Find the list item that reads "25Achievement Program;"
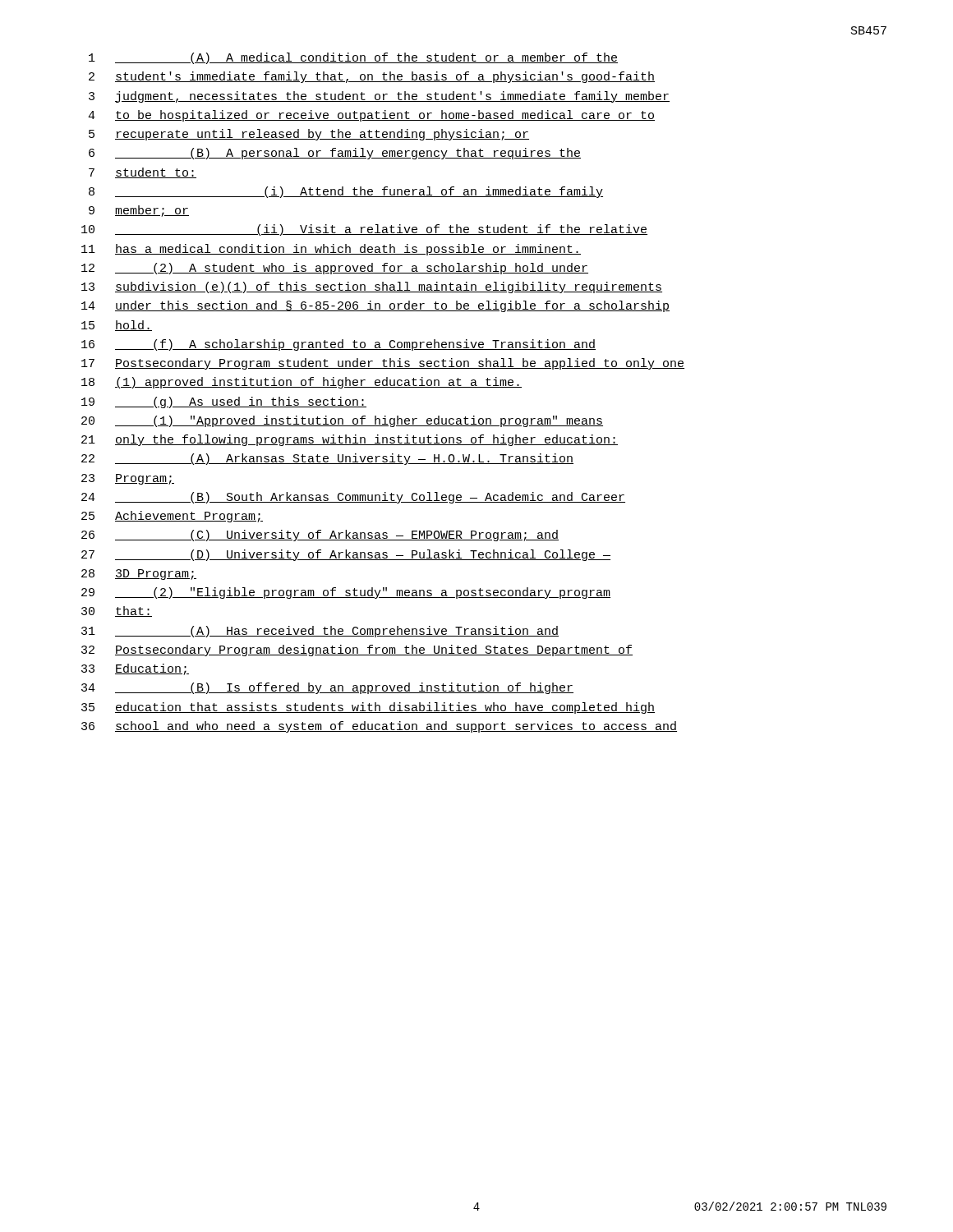Image resolution: width=953 pixels, height=1232 pixels. tap(164, 517)
